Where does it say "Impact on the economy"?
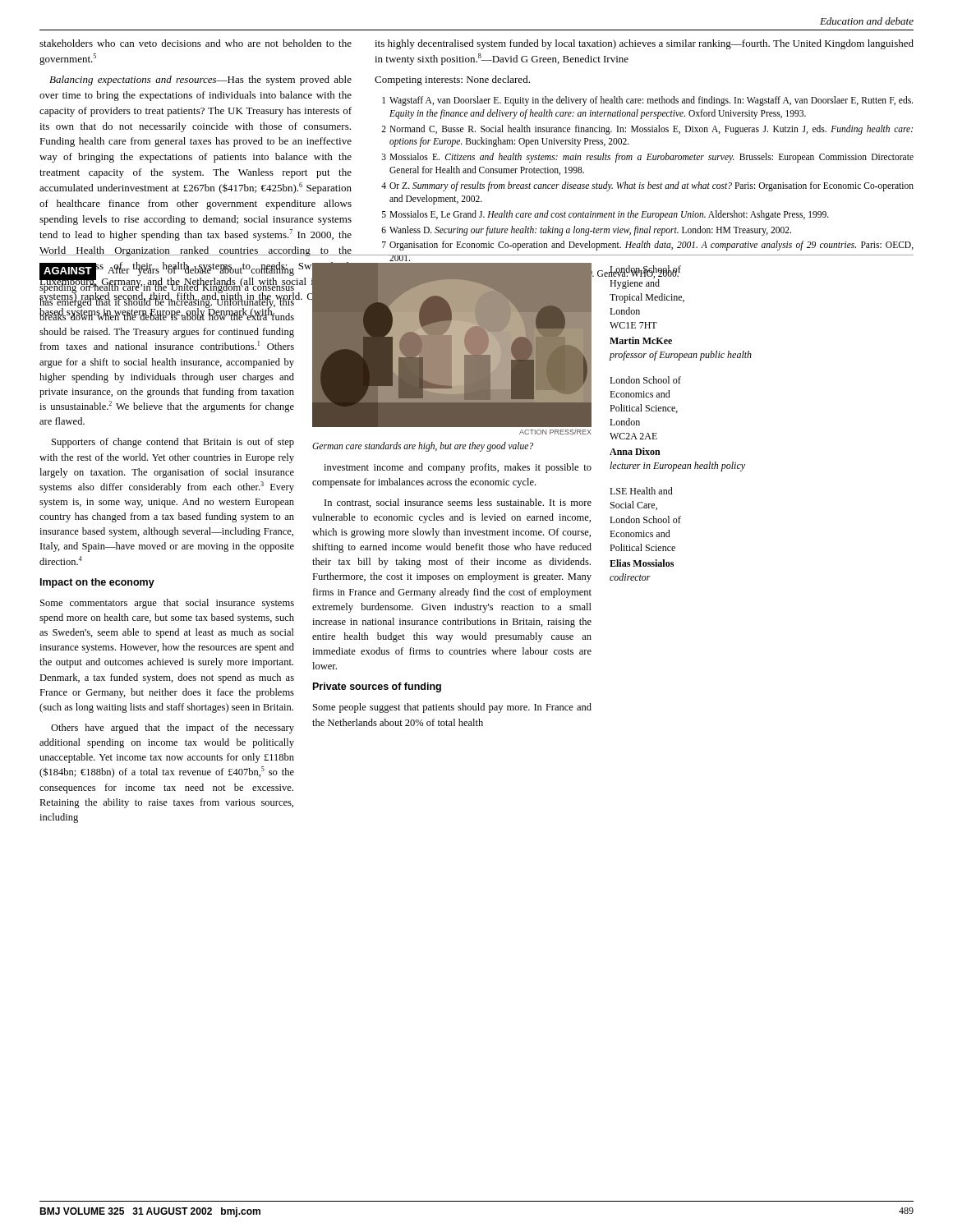This screenshot has height=1232, width=953. click(97, 583)
